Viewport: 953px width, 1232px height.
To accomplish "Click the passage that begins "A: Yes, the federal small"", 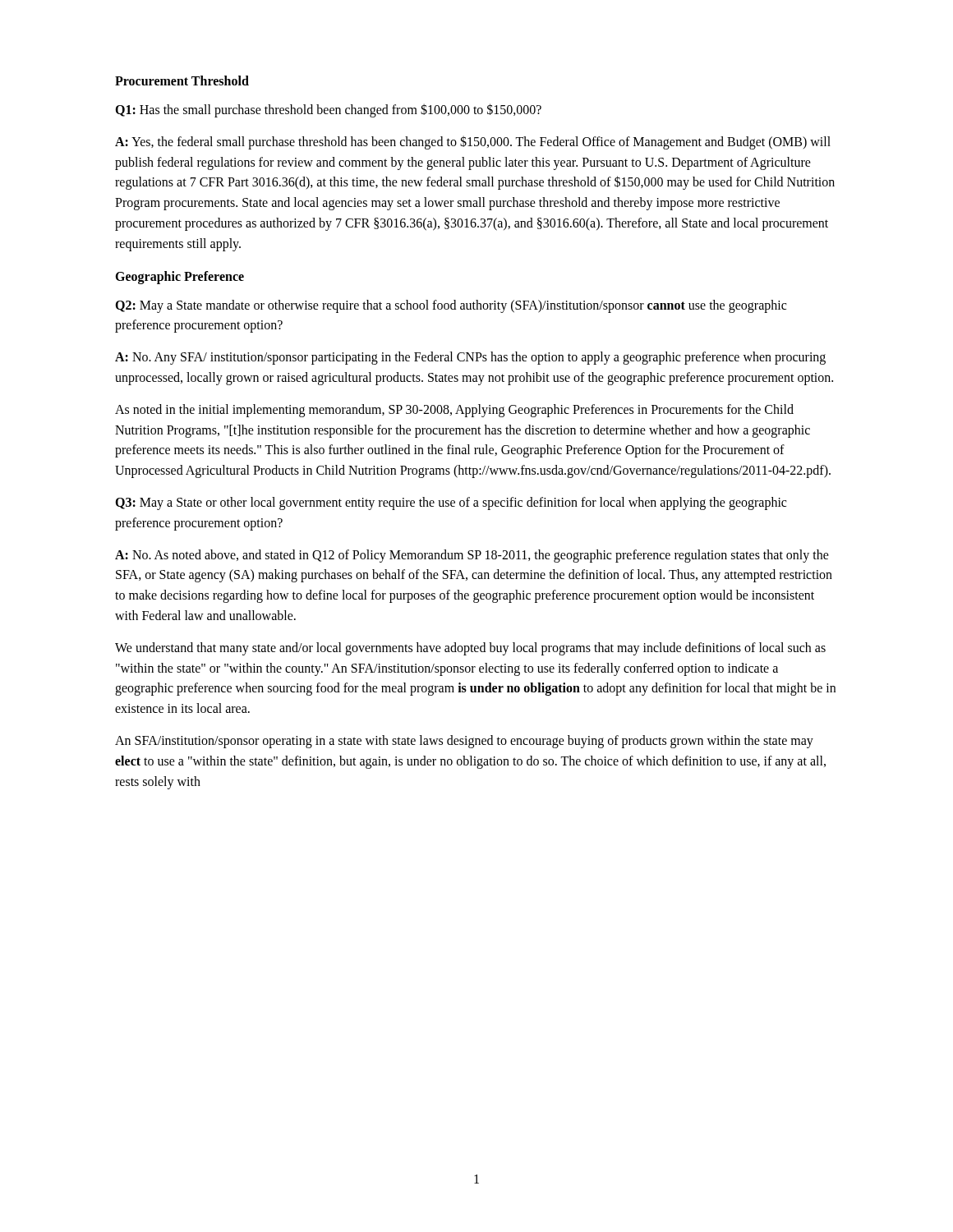I will (x=475, y=192).
